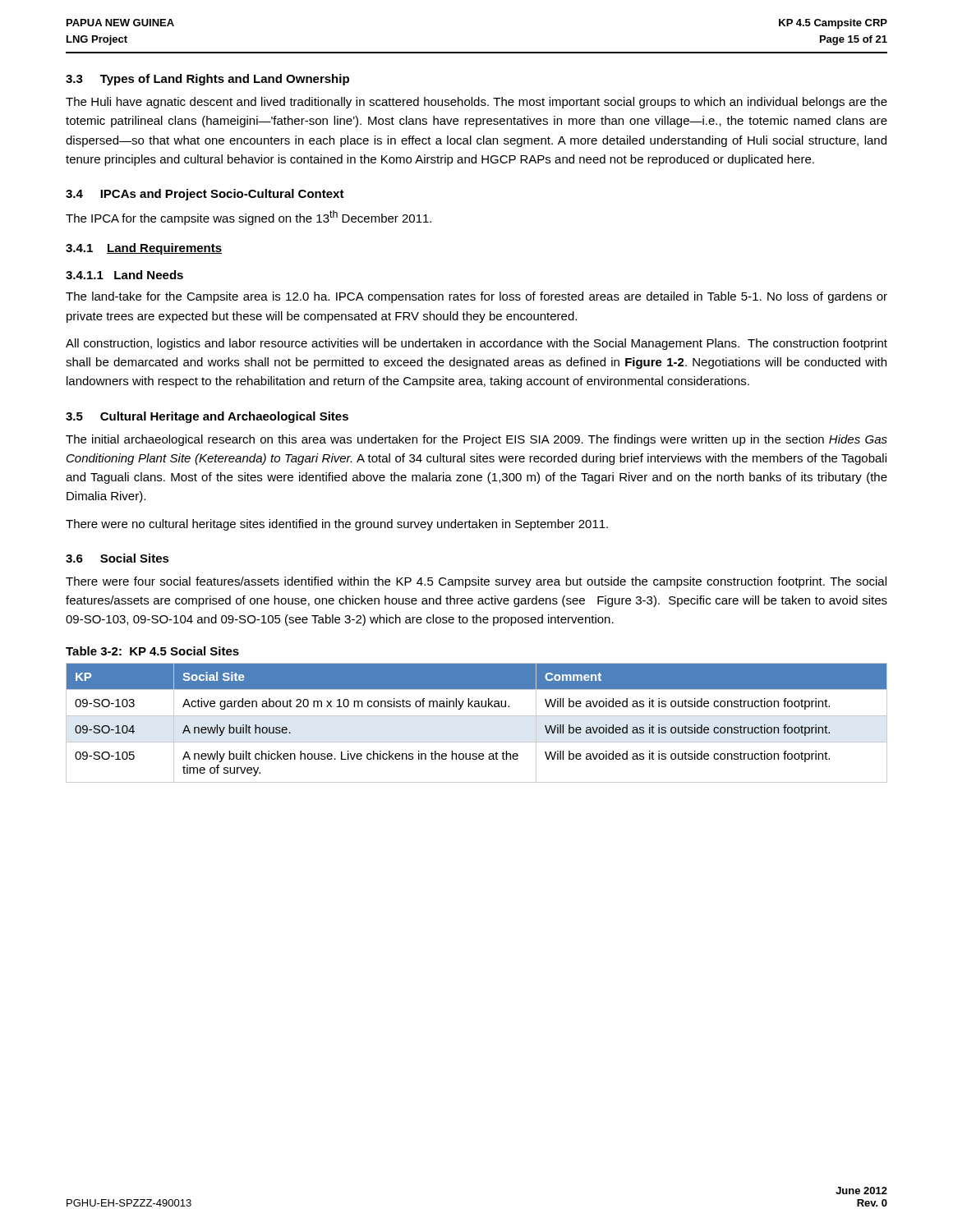
Task: Find the block starting "3.6 Social Sites"
Action: pyautogui.click(x=117, y=558)
